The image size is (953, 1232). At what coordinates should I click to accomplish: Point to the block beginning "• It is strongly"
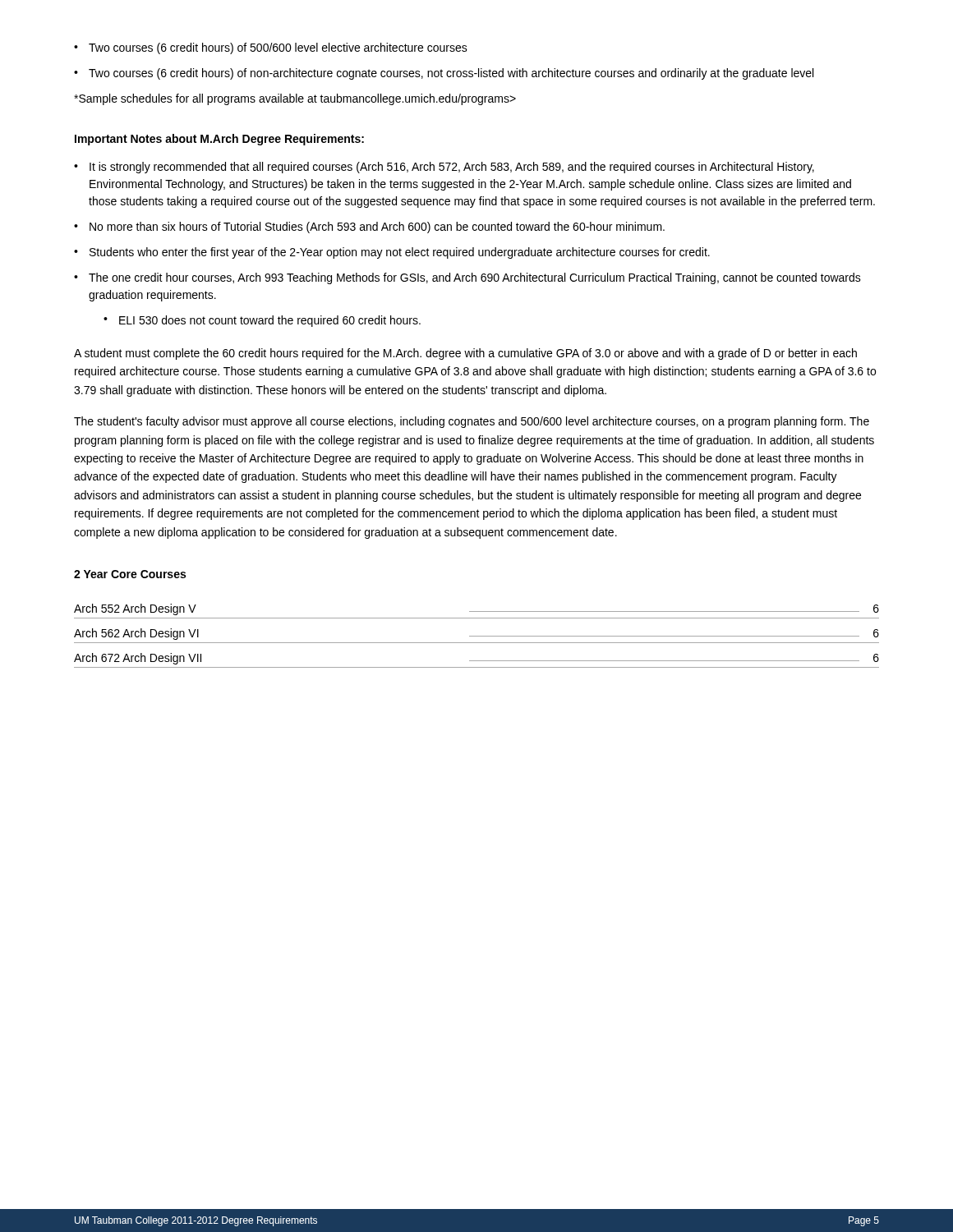click(476, 184)
